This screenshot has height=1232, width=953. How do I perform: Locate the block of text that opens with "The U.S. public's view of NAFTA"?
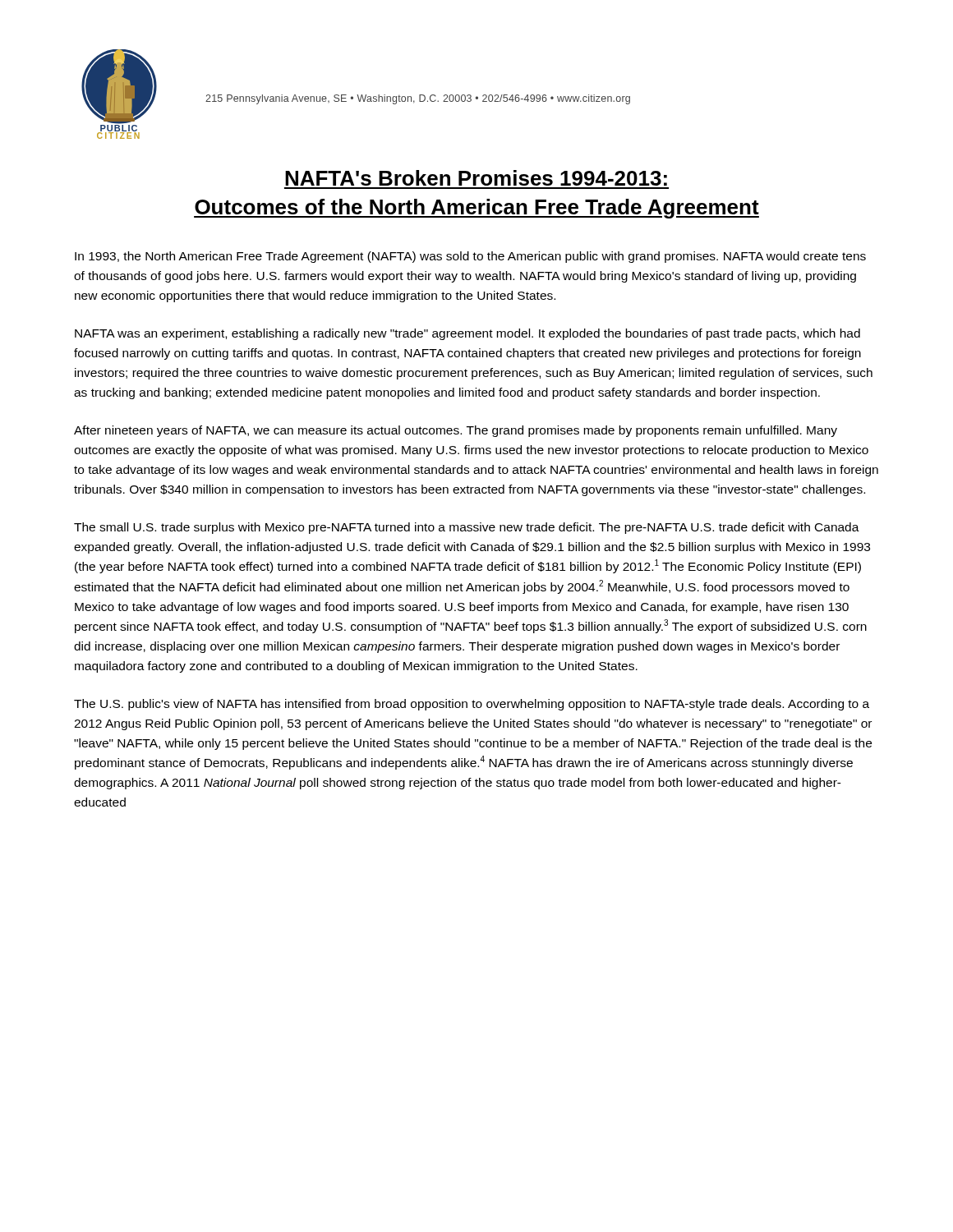(476, 753)
